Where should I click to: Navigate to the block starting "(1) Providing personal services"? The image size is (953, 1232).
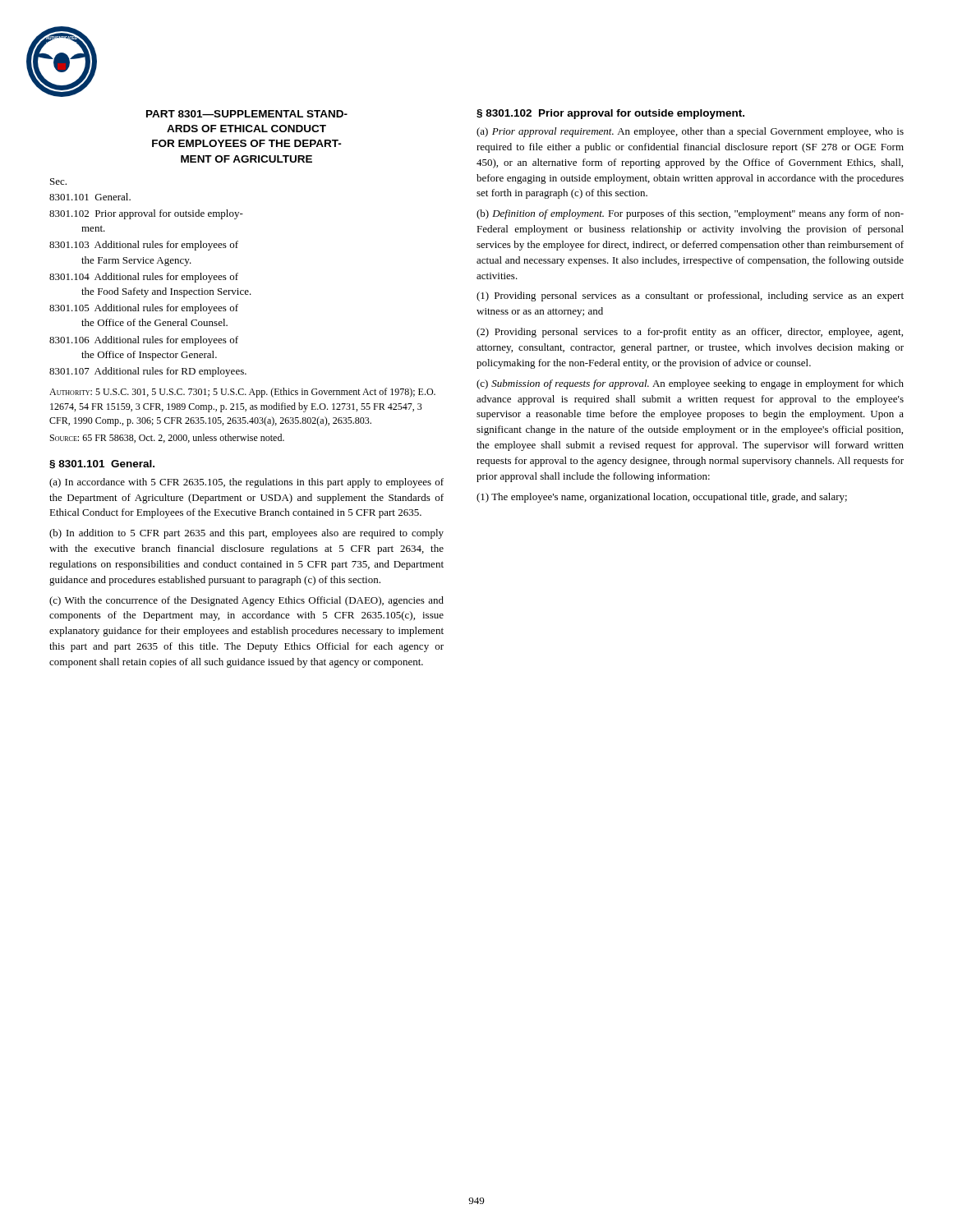point(690,303)
